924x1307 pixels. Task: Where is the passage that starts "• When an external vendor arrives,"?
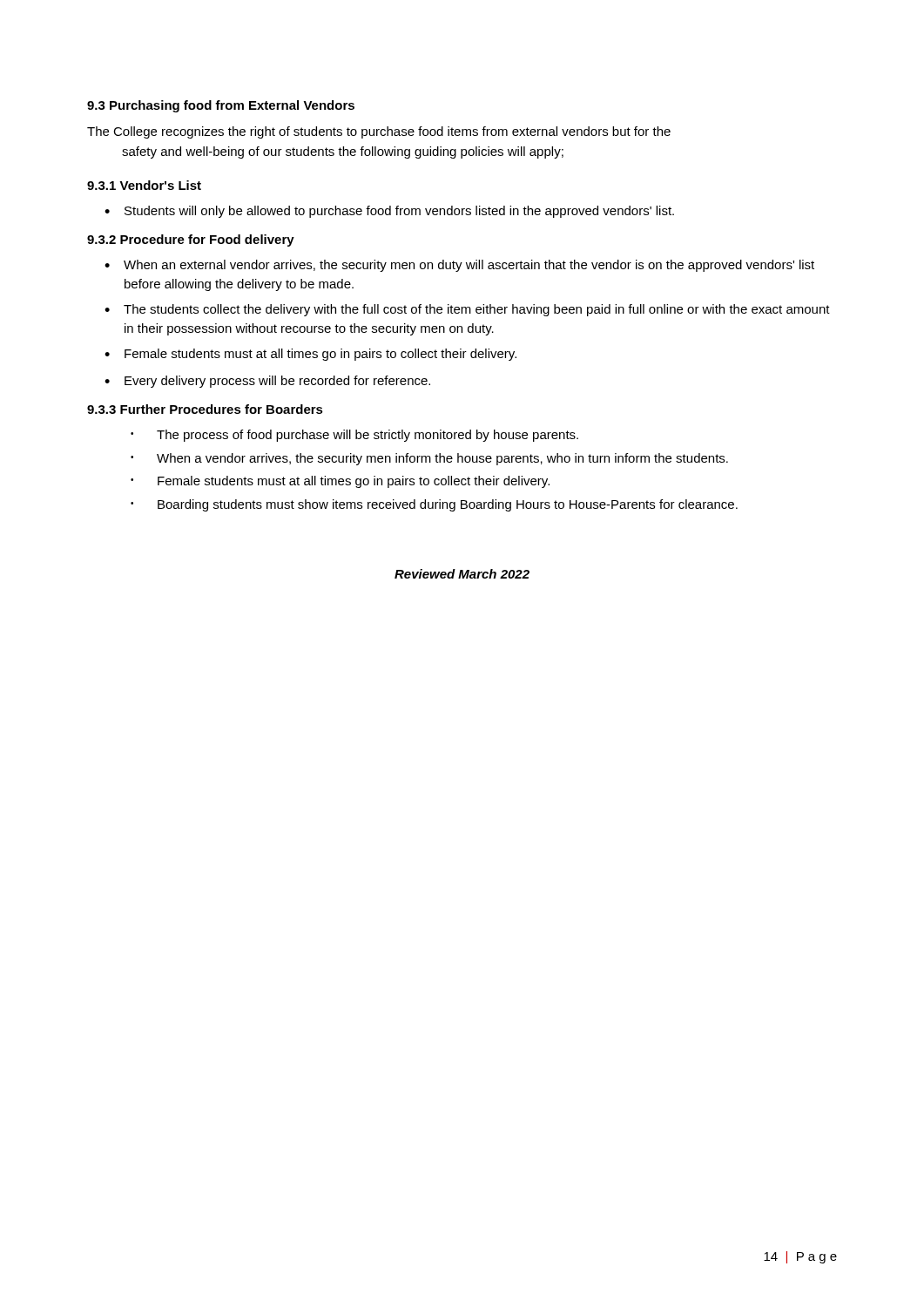click(x=471, y=275)
